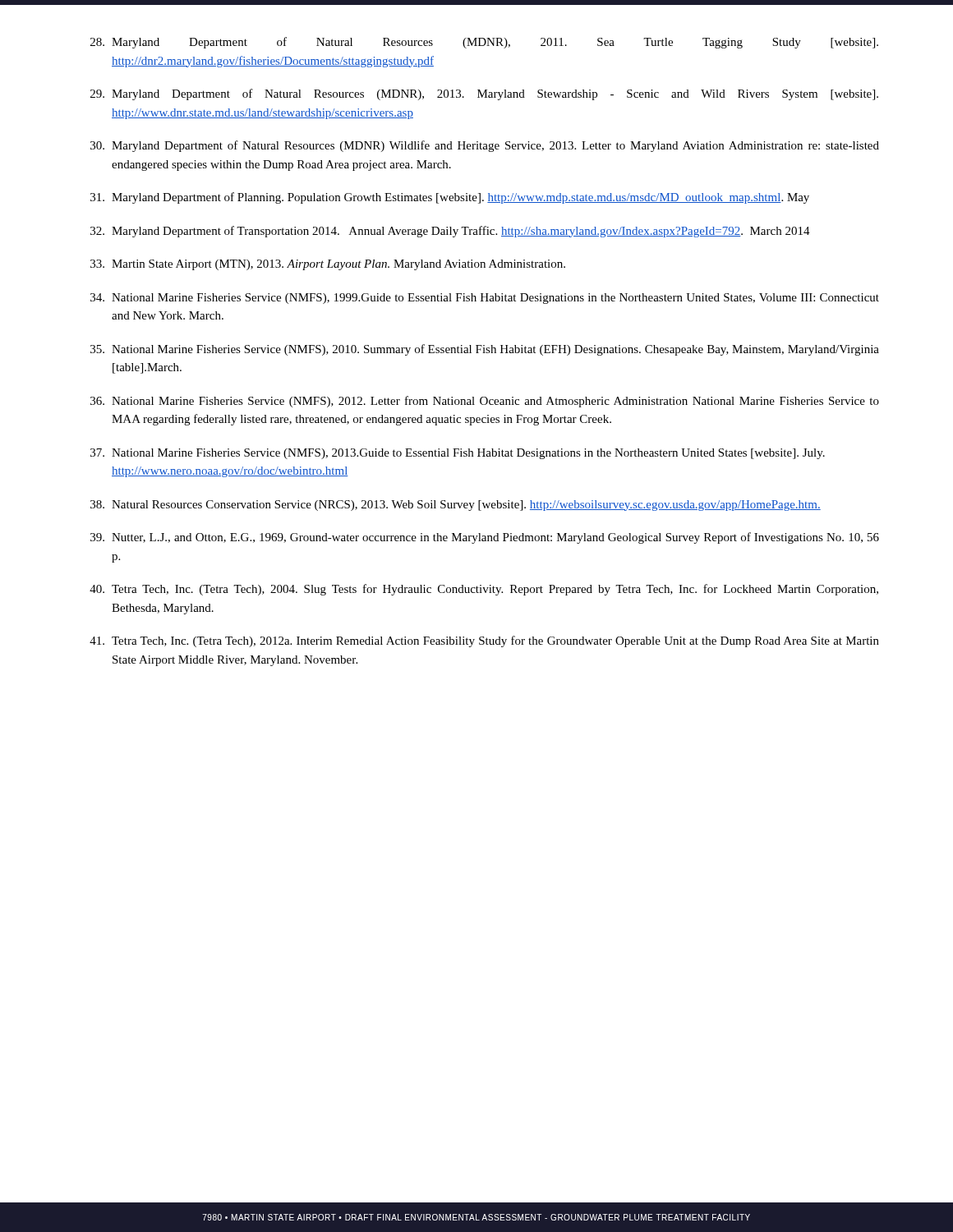Image resolution: width=953 pixels, height=1232 pixels.
Task: Select the passage starting "28. Maryland Department of Natural"
Action: point(476,51)
